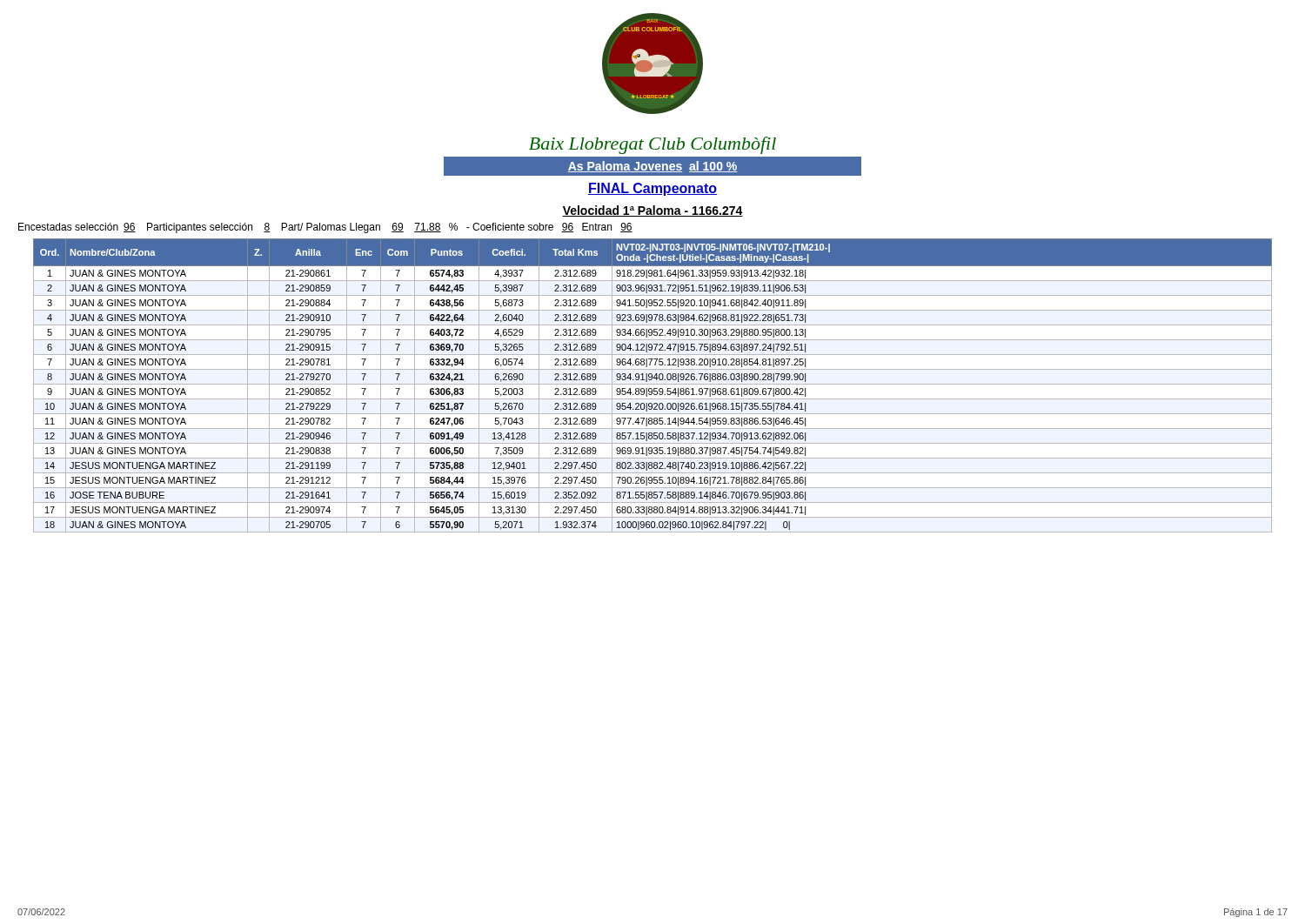Locate the title with the text "Baix Llobregat Club Columbòfil"
The height and width of the screenshot is (924, 1305).
(x=652, y=143)
